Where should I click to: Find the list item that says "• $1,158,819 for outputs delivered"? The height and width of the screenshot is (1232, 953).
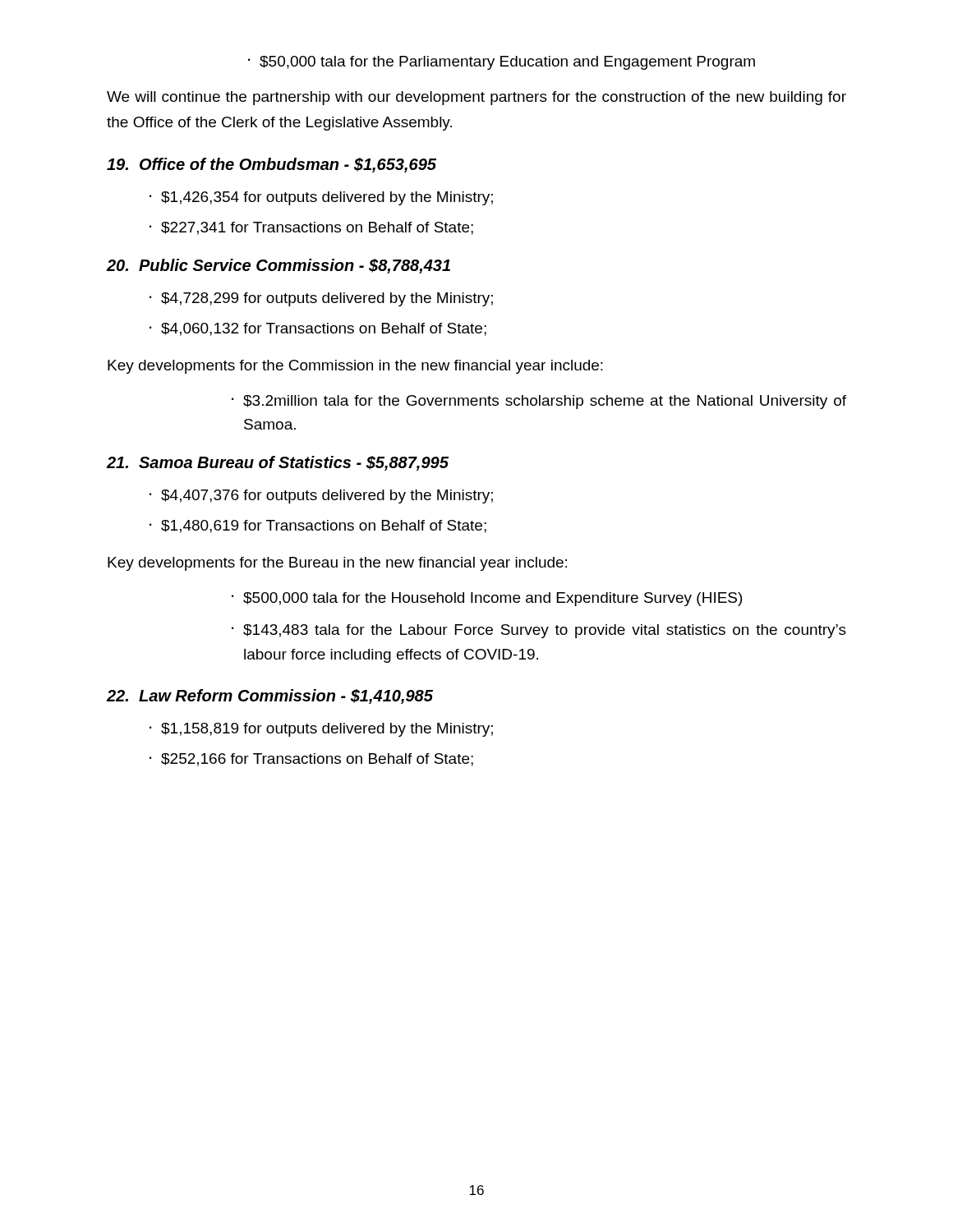pyautogui.click(x=493, y=729)
